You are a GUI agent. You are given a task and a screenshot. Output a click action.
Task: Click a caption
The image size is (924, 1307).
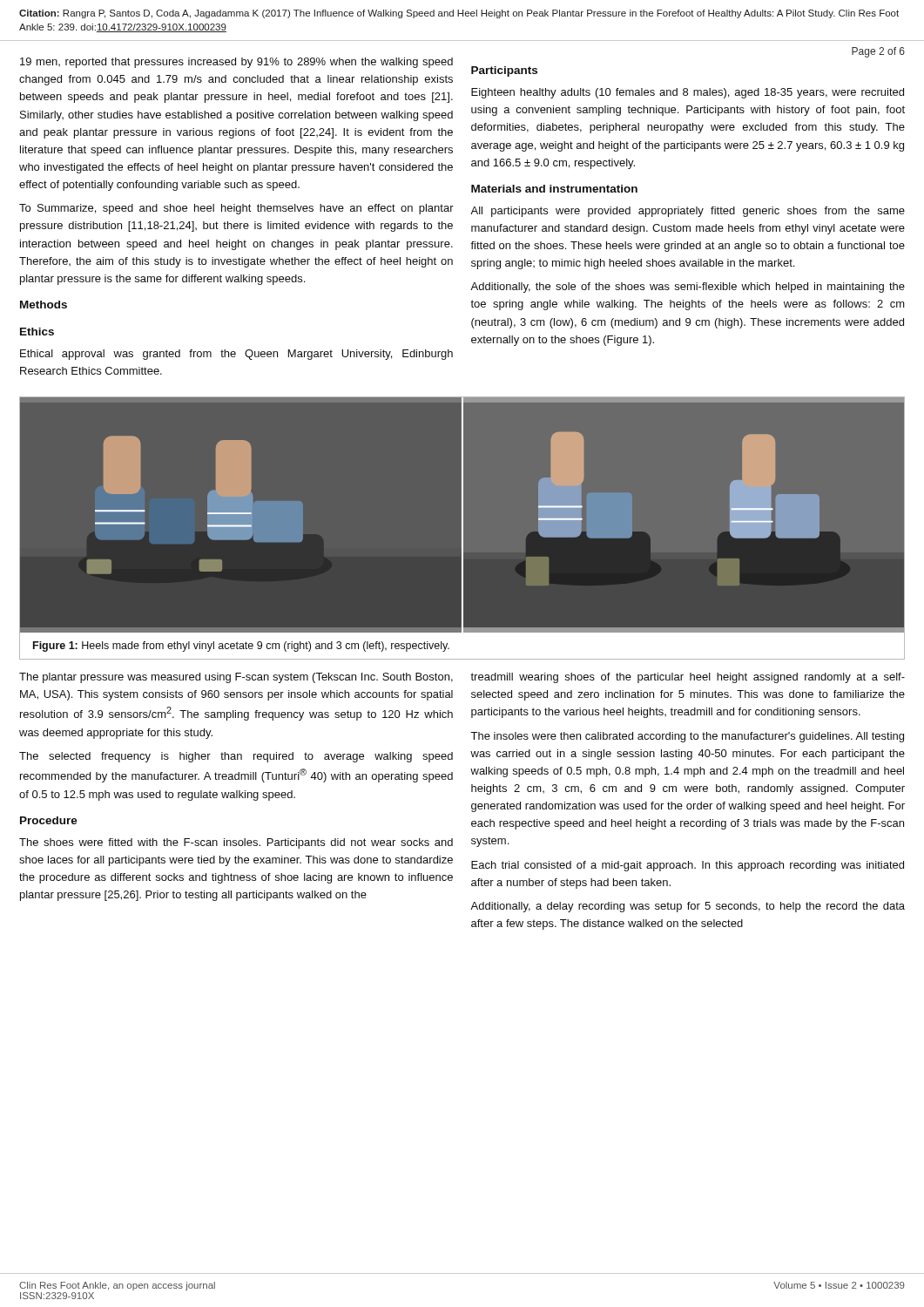coord(241,646)
